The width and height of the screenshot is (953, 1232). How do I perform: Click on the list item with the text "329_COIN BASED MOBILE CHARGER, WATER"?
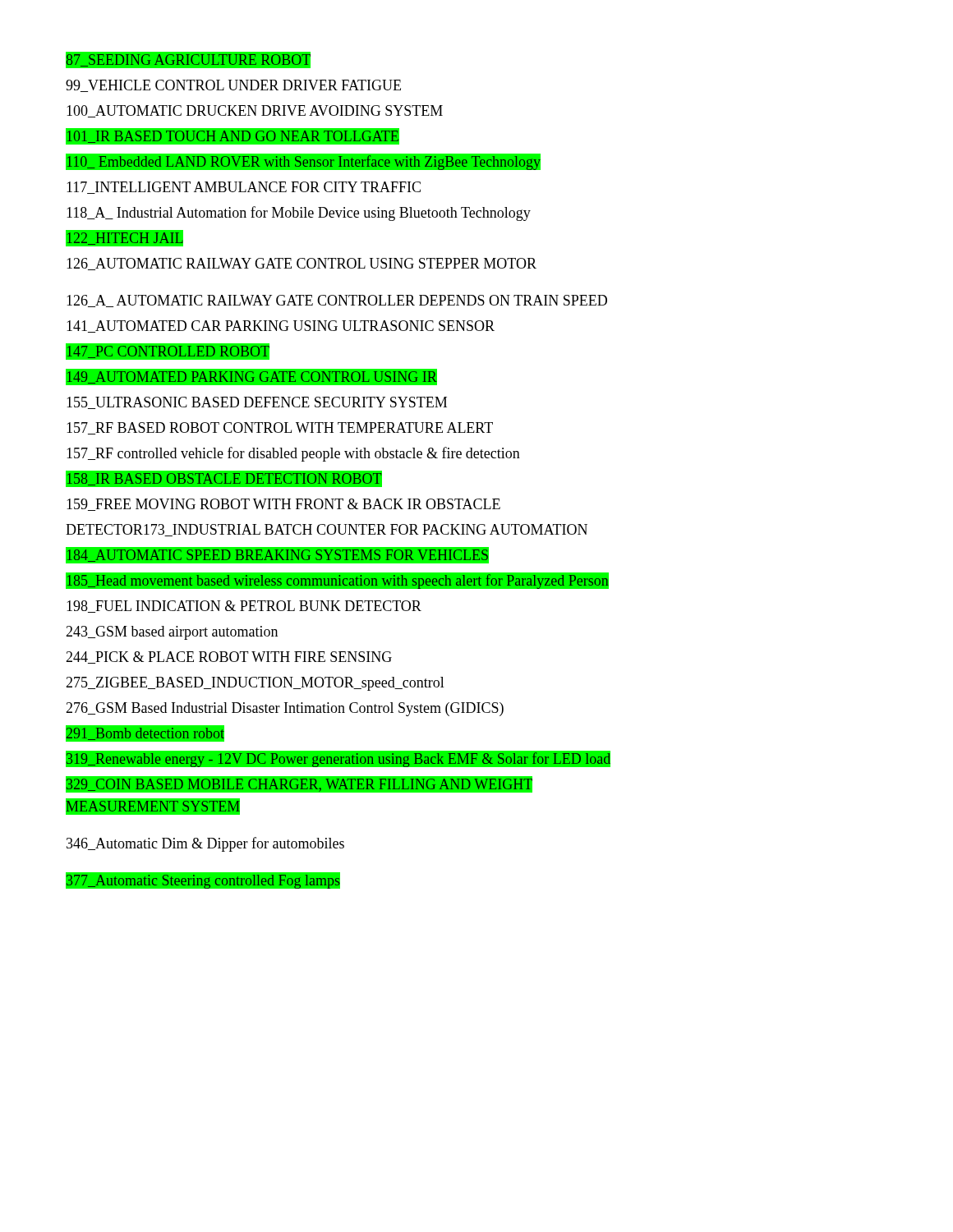click(299, 795)
